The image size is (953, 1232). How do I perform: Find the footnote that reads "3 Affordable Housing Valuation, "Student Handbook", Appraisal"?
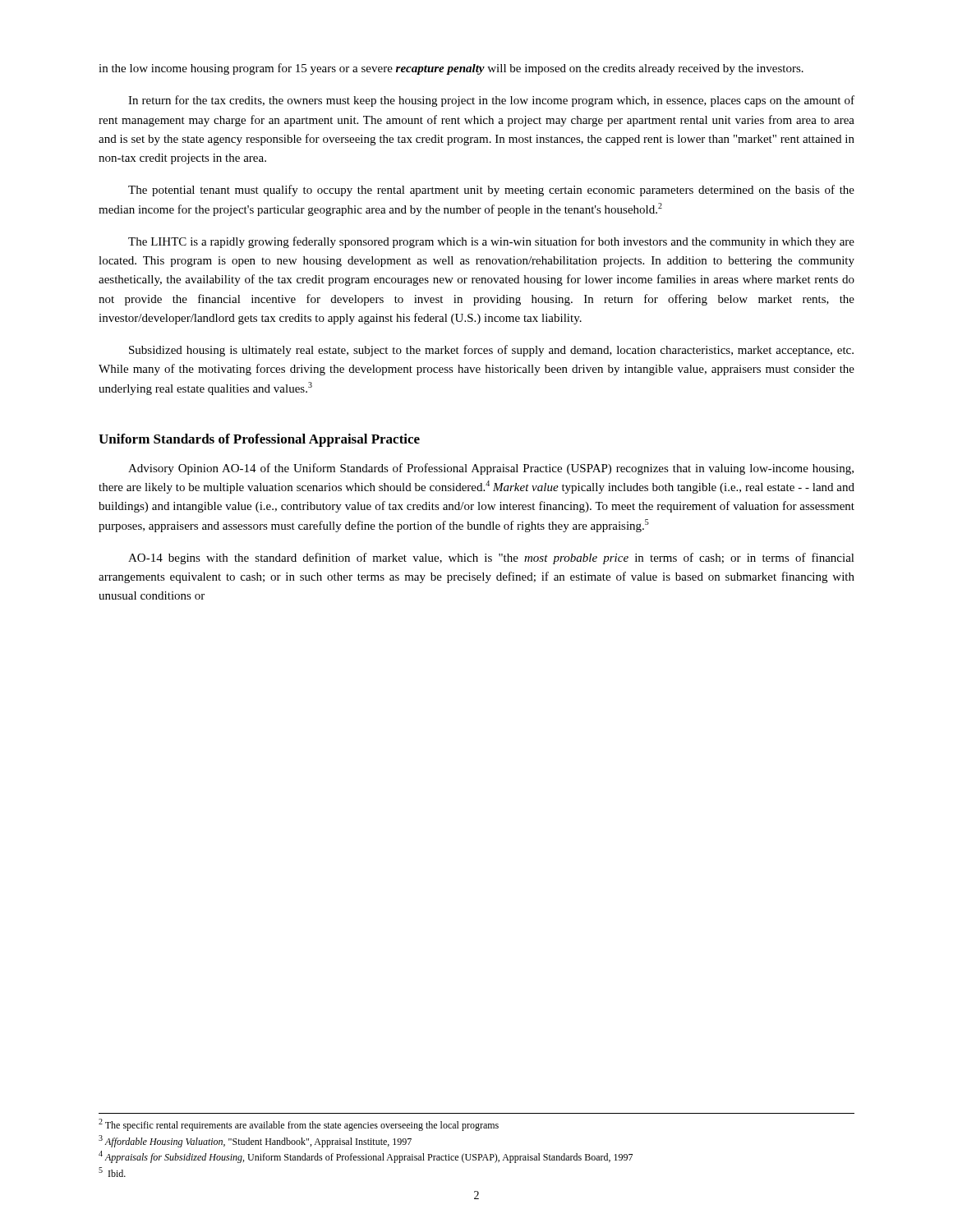[476, 1142]
